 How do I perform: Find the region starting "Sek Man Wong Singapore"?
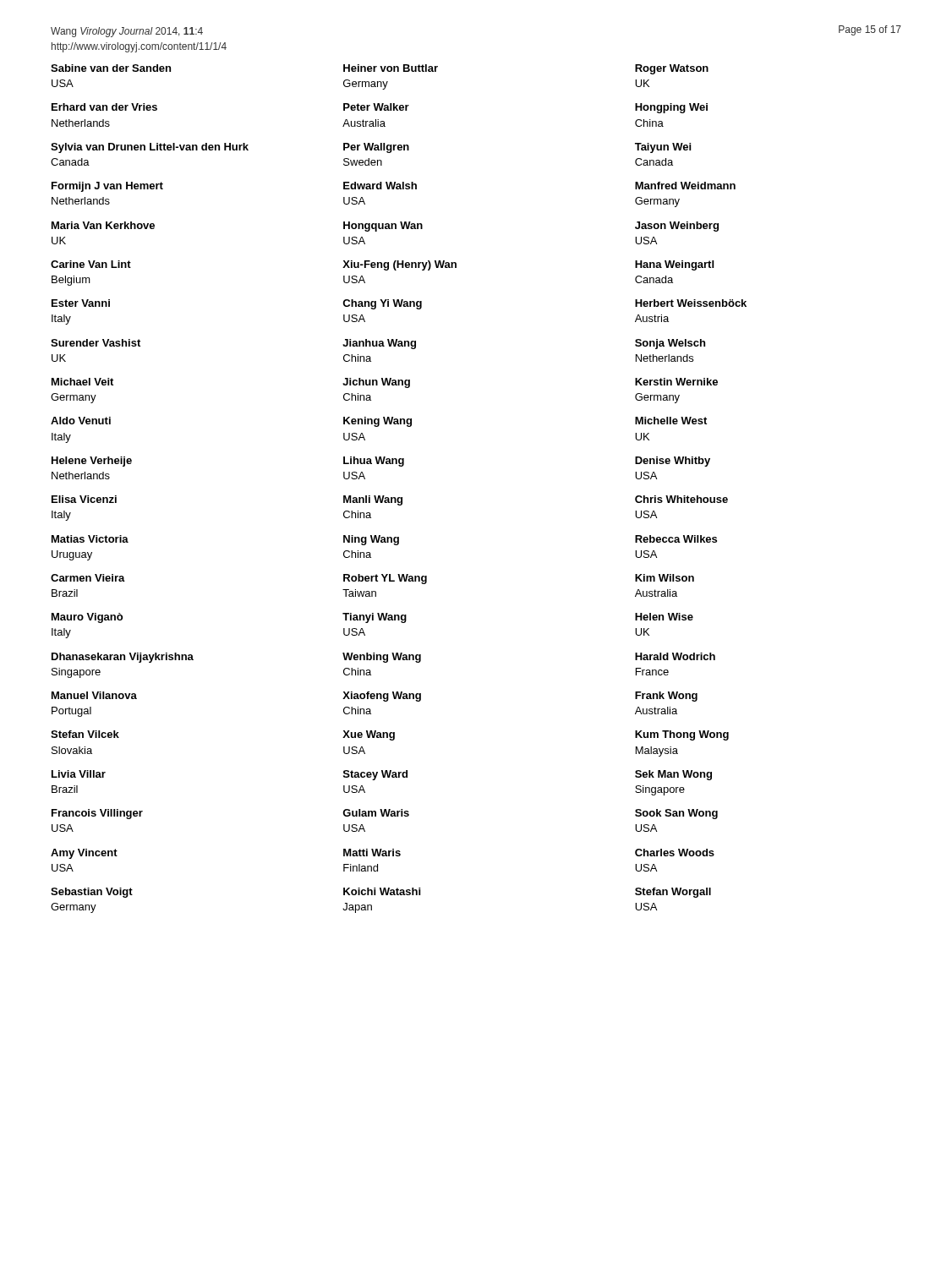(673, 775)
